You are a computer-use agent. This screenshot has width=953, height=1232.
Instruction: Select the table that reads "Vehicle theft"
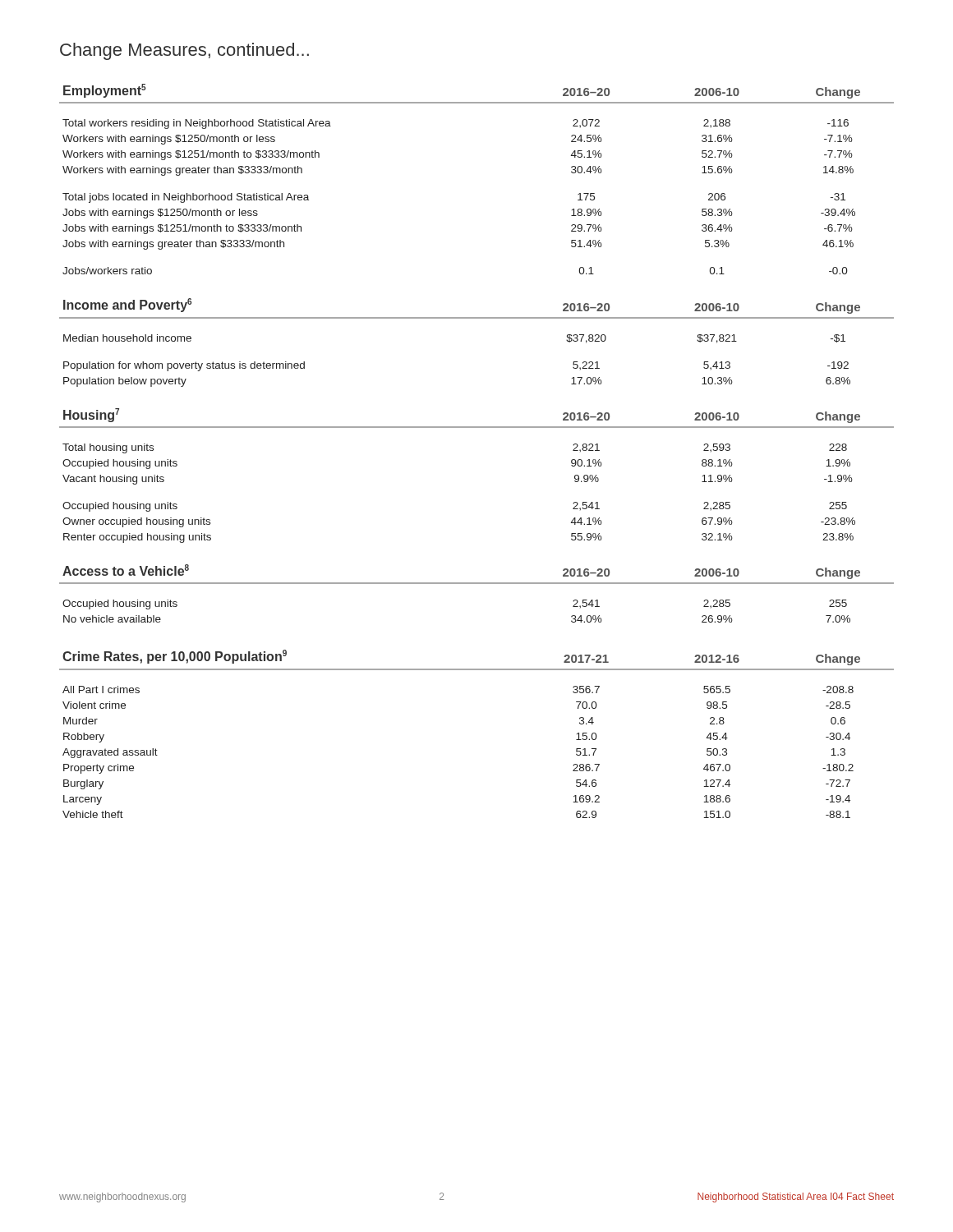click(476, 733)
